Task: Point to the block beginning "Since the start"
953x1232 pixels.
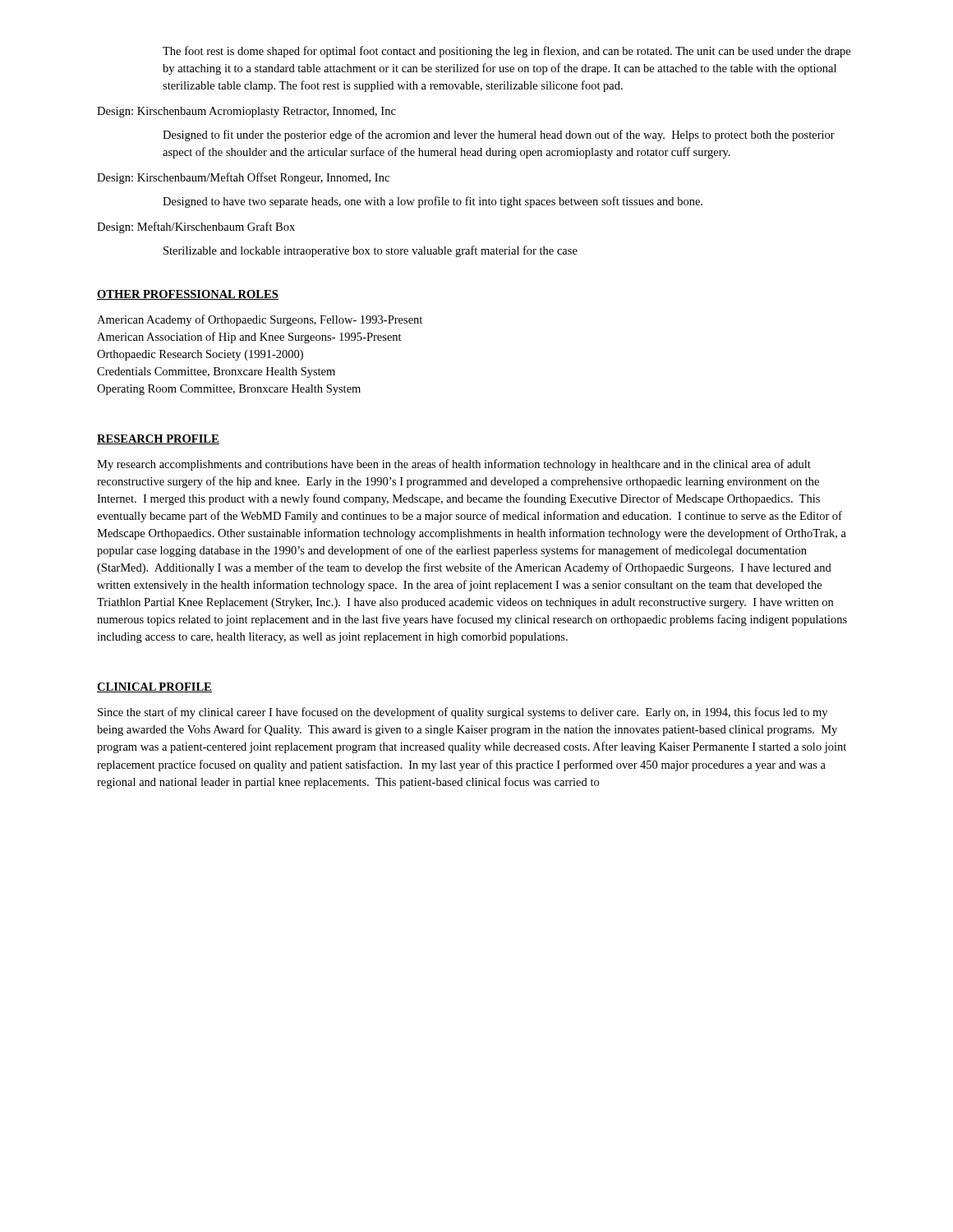Action: pyautogui.click(x=476, y=747)
